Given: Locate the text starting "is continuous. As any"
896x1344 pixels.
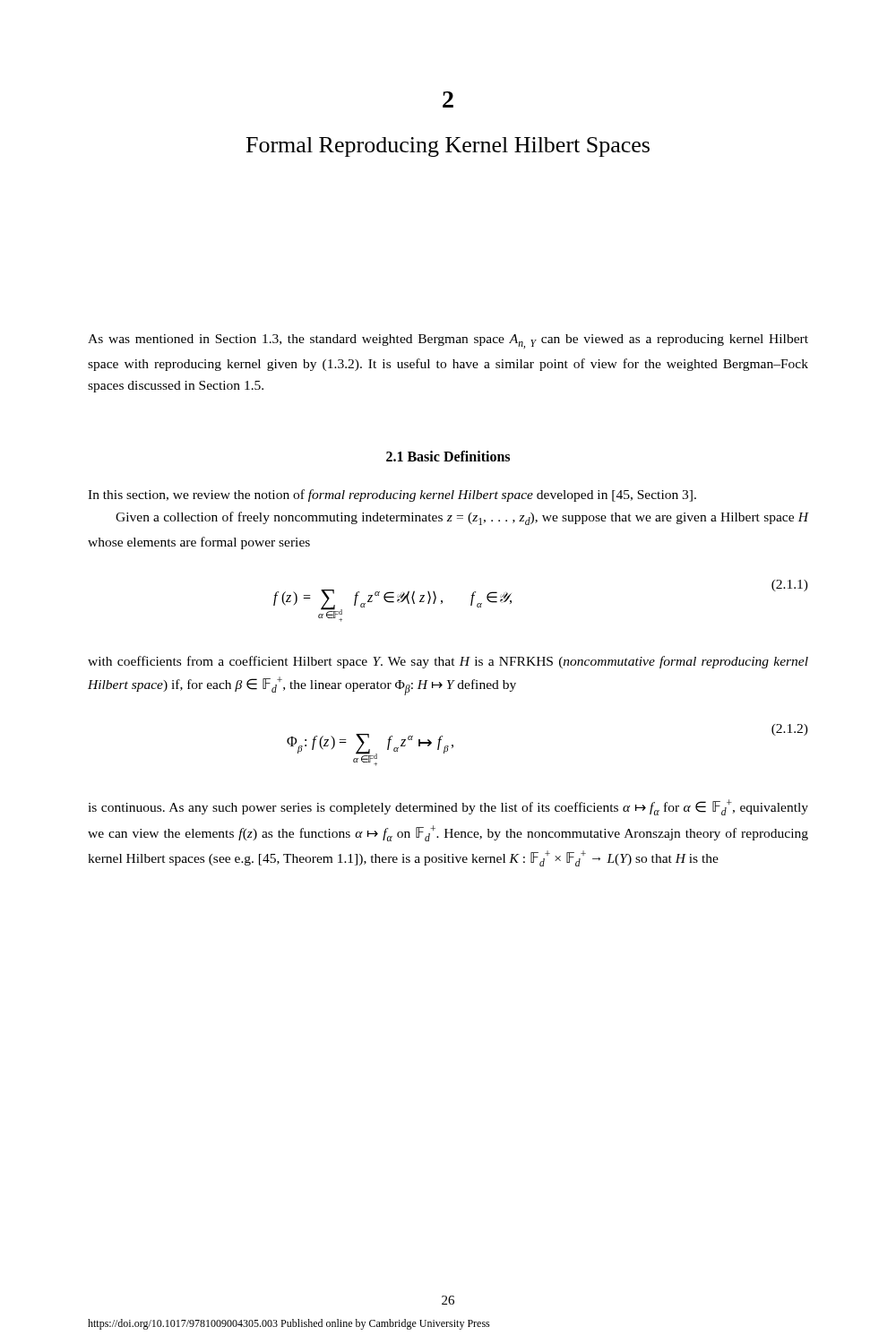Looking at the screenshot, I should tap(448, 833).
